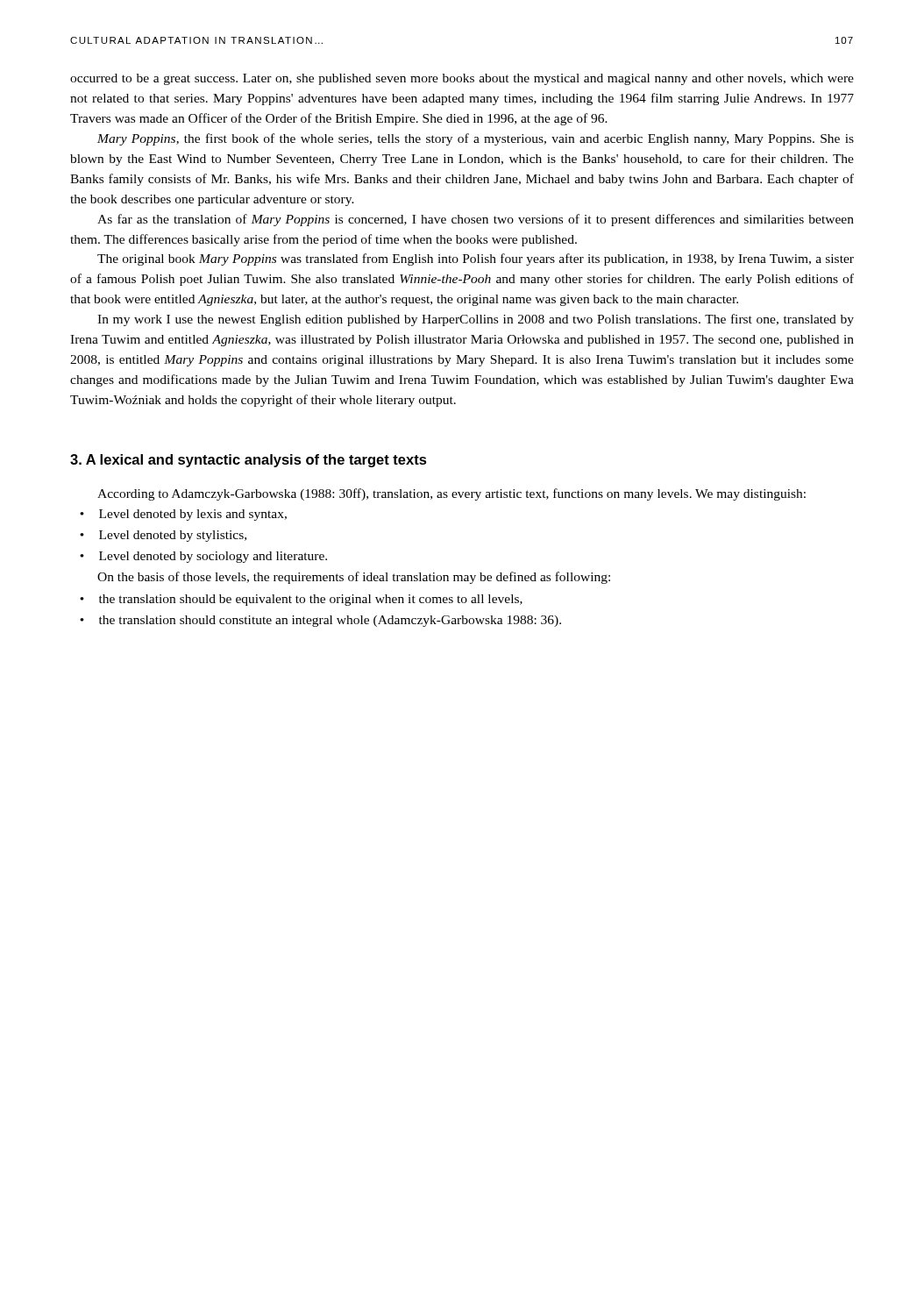Click on the list item that says "Level denoted by sociology"
Image resolution: width=924 pixels, height=1315 pixels.
[x=203, y=557]
